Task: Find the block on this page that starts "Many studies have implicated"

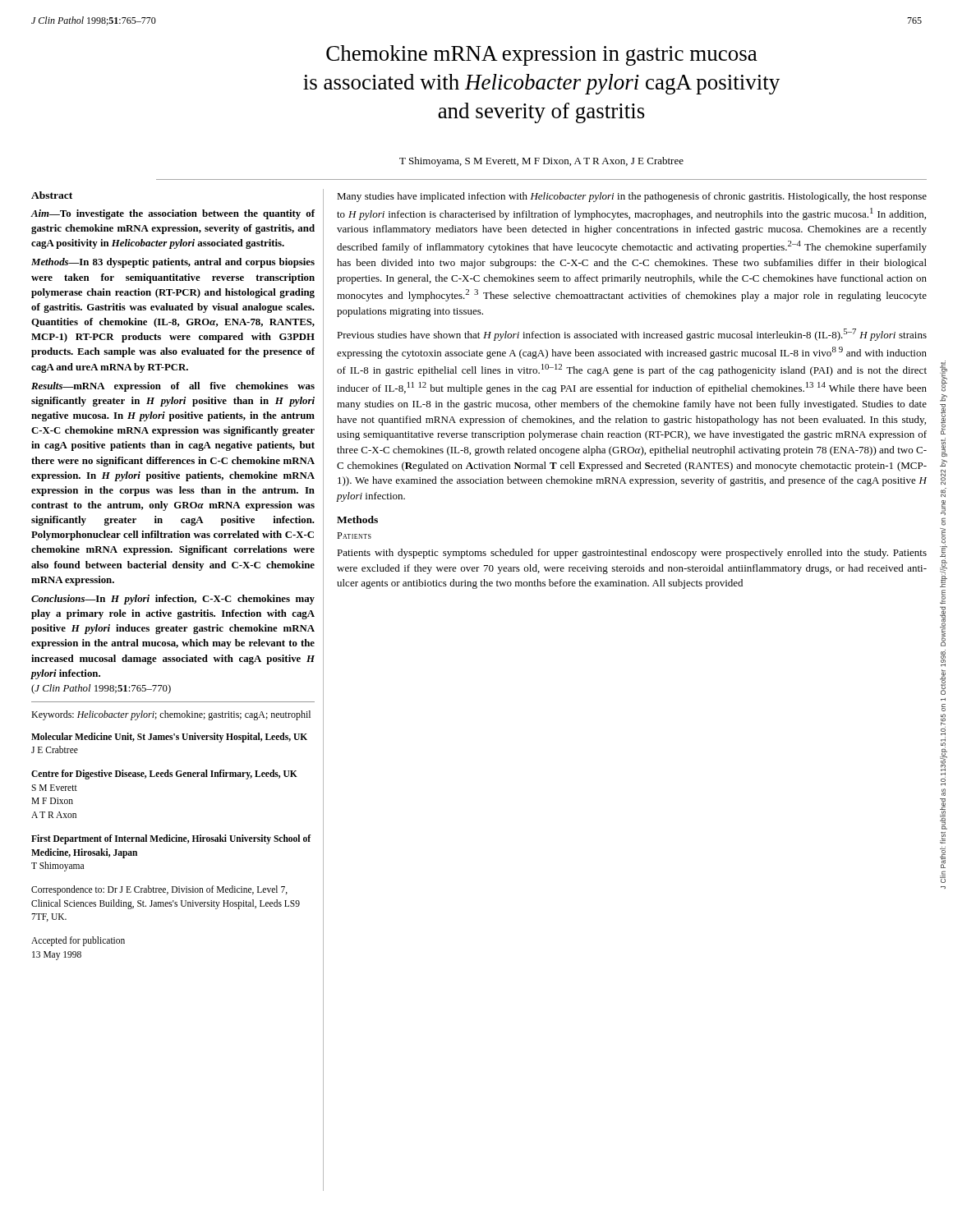Action: click(x=632, y=253)
